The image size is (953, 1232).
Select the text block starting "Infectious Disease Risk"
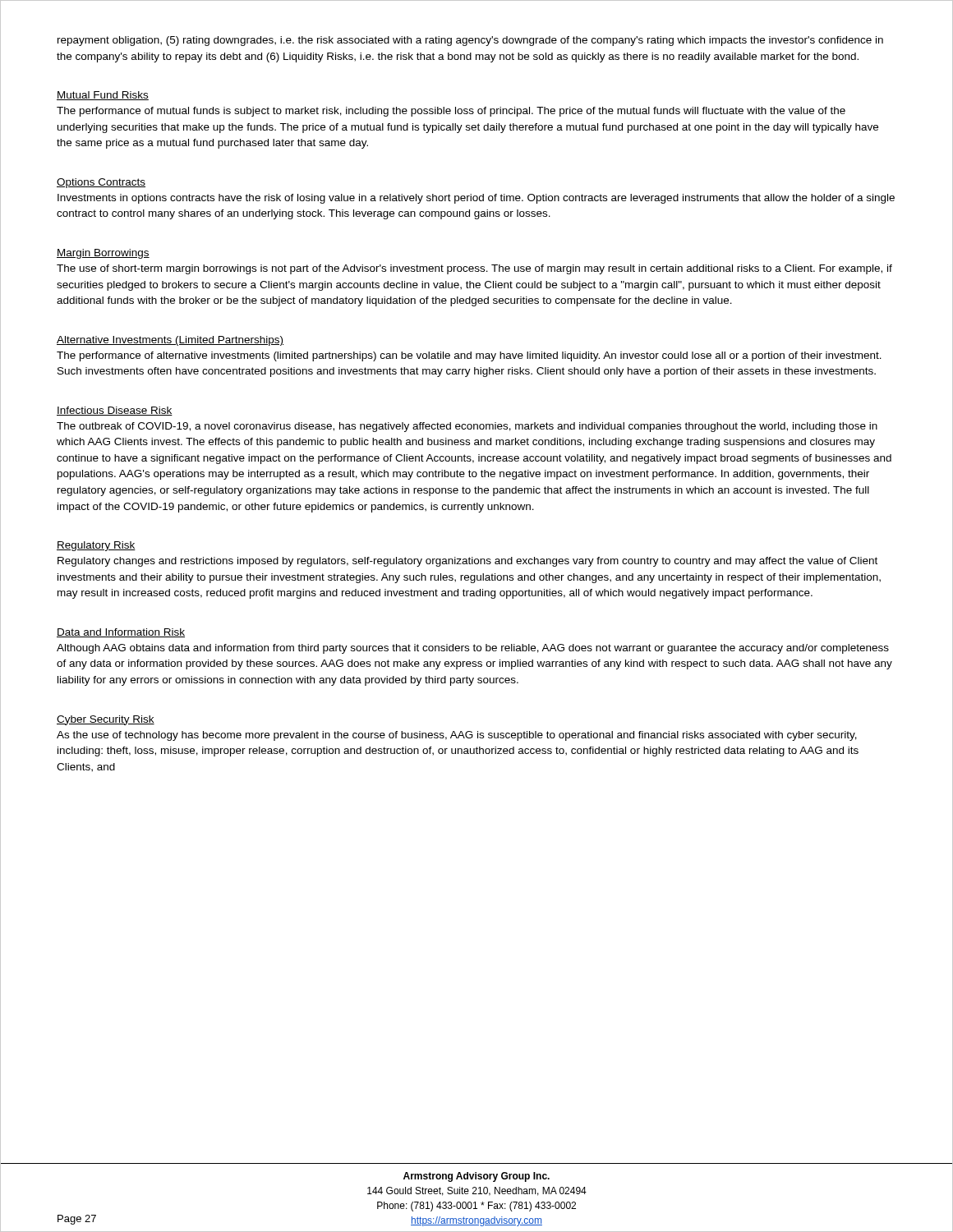click(x=114, y=410)
